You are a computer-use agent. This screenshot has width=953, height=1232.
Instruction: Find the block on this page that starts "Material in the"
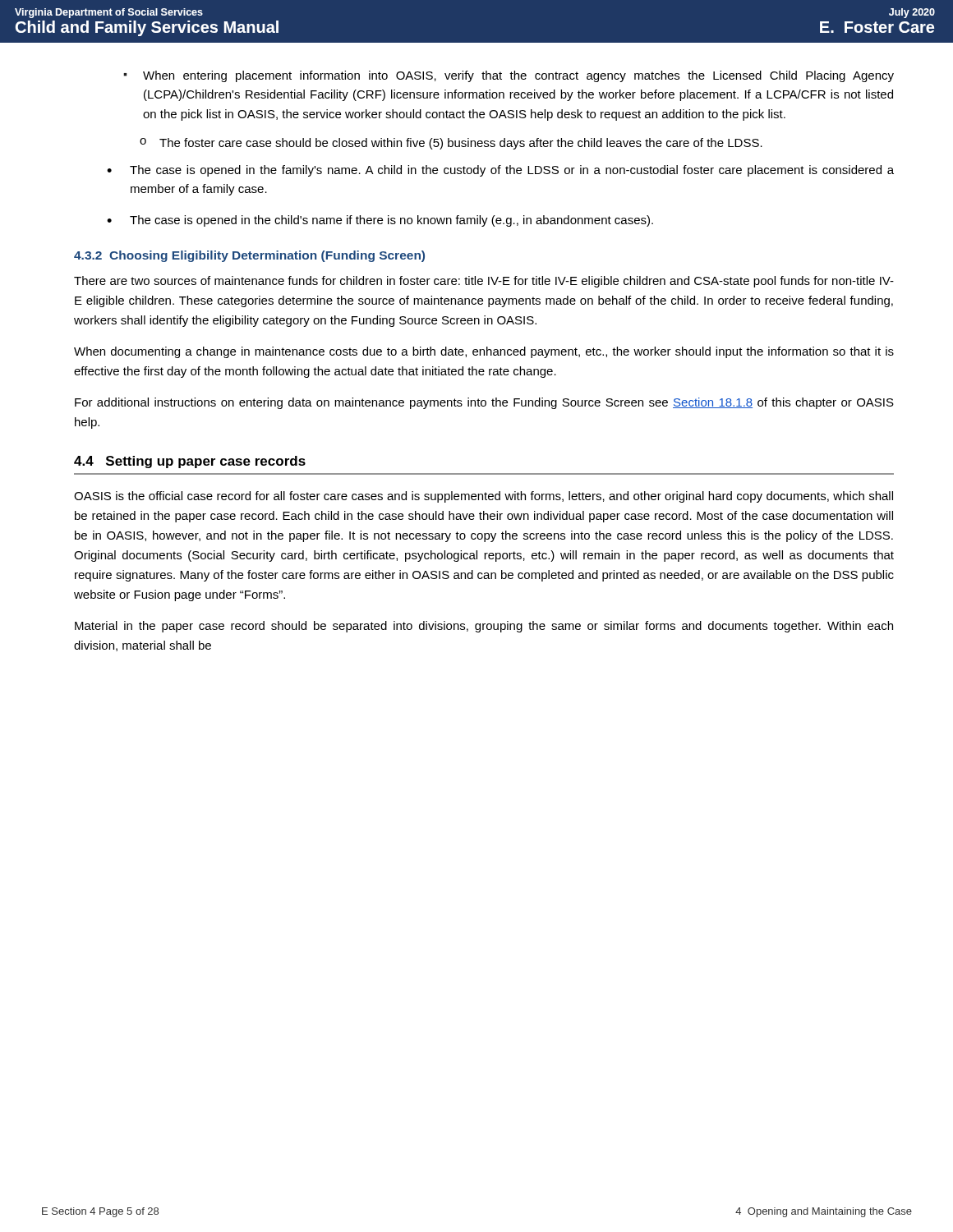point(484,635)
